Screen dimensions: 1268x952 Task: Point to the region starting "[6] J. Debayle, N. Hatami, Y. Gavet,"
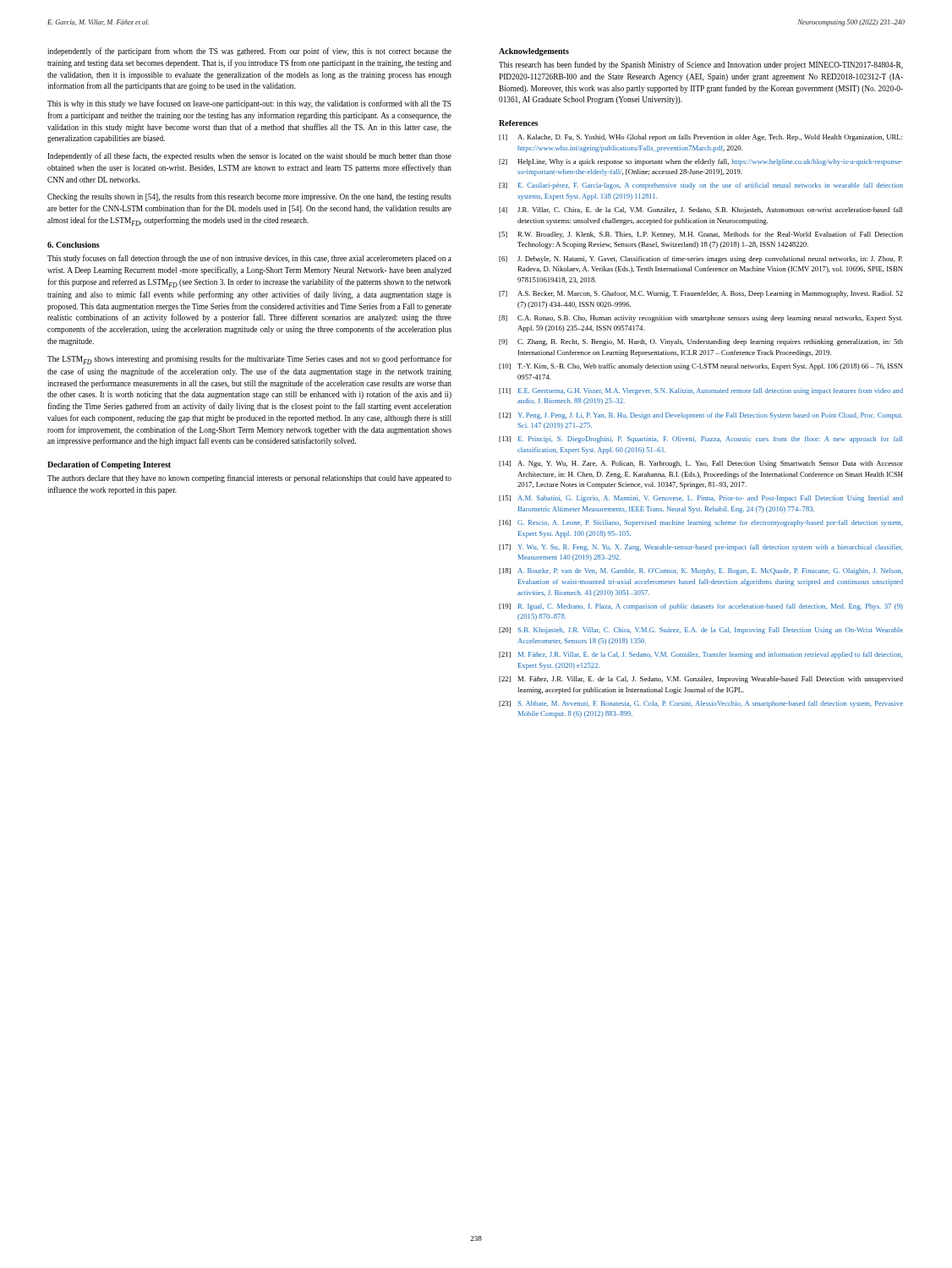701,269
